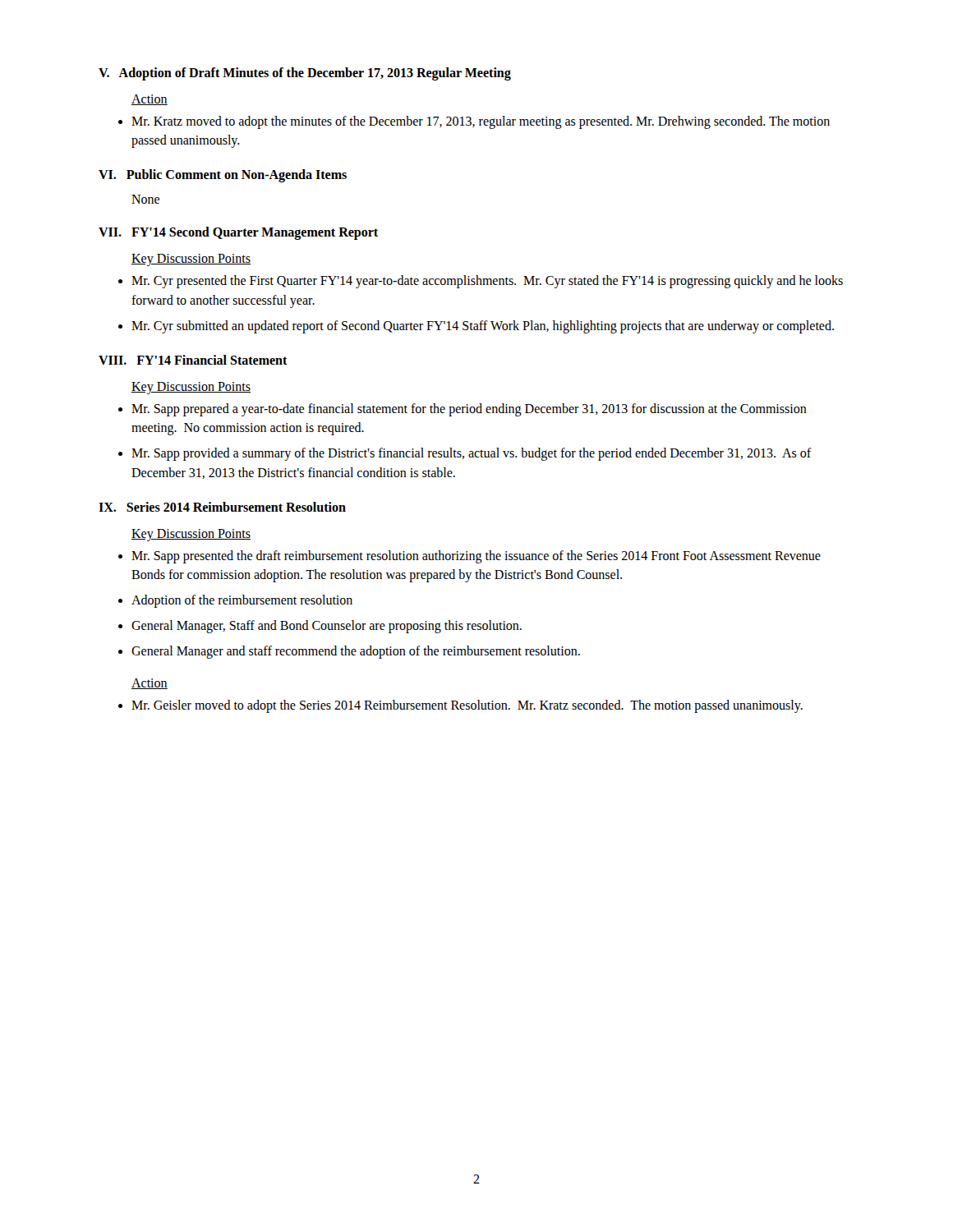Find the block on this page that starts "Mr. Cyr submitted an updated report of"
This screenshot has width=953, height=1232.
[x=483, y=325]
